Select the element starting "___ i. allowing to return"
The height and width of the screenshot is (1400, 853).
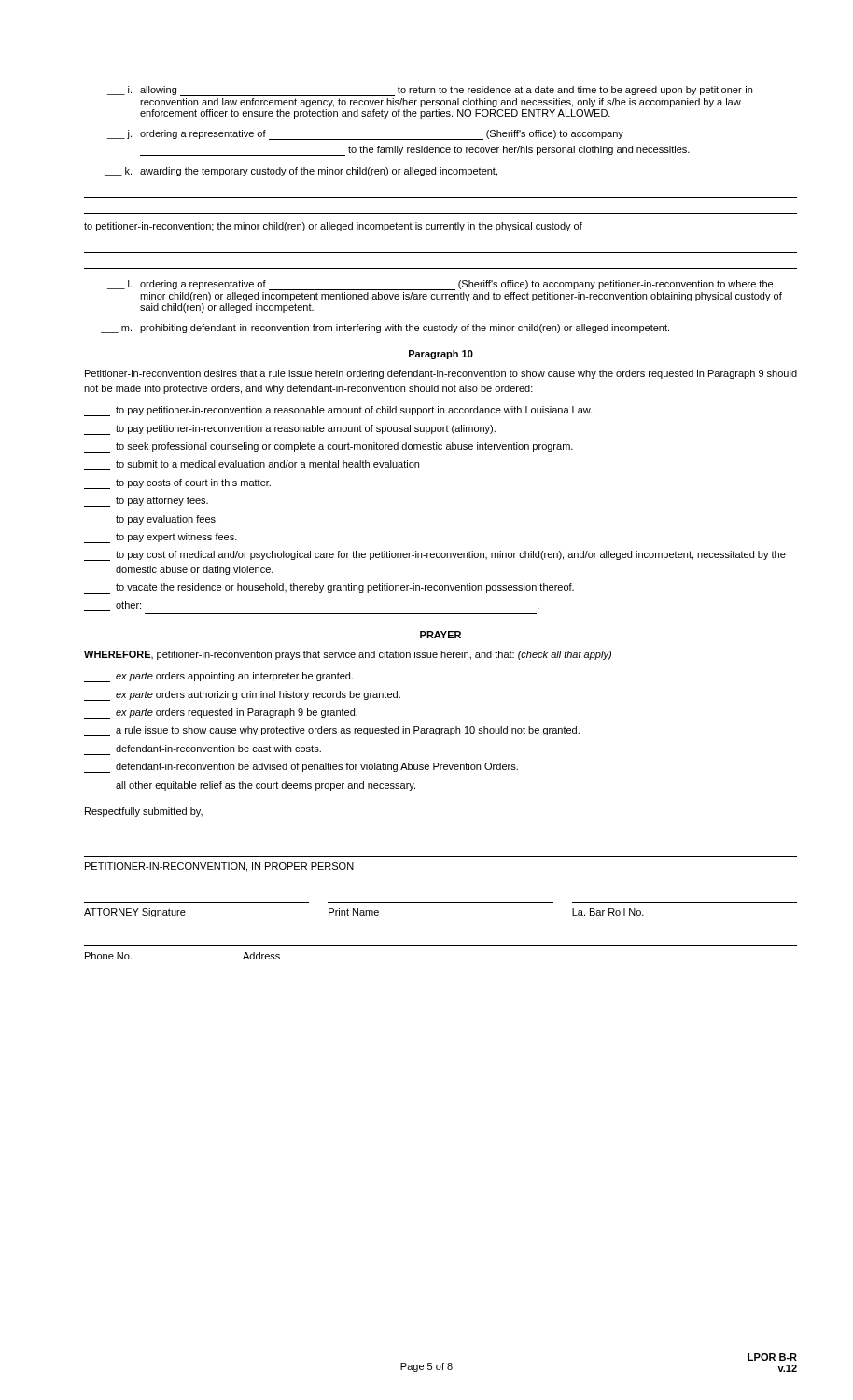pyautogui.click(x=441, y=101)
